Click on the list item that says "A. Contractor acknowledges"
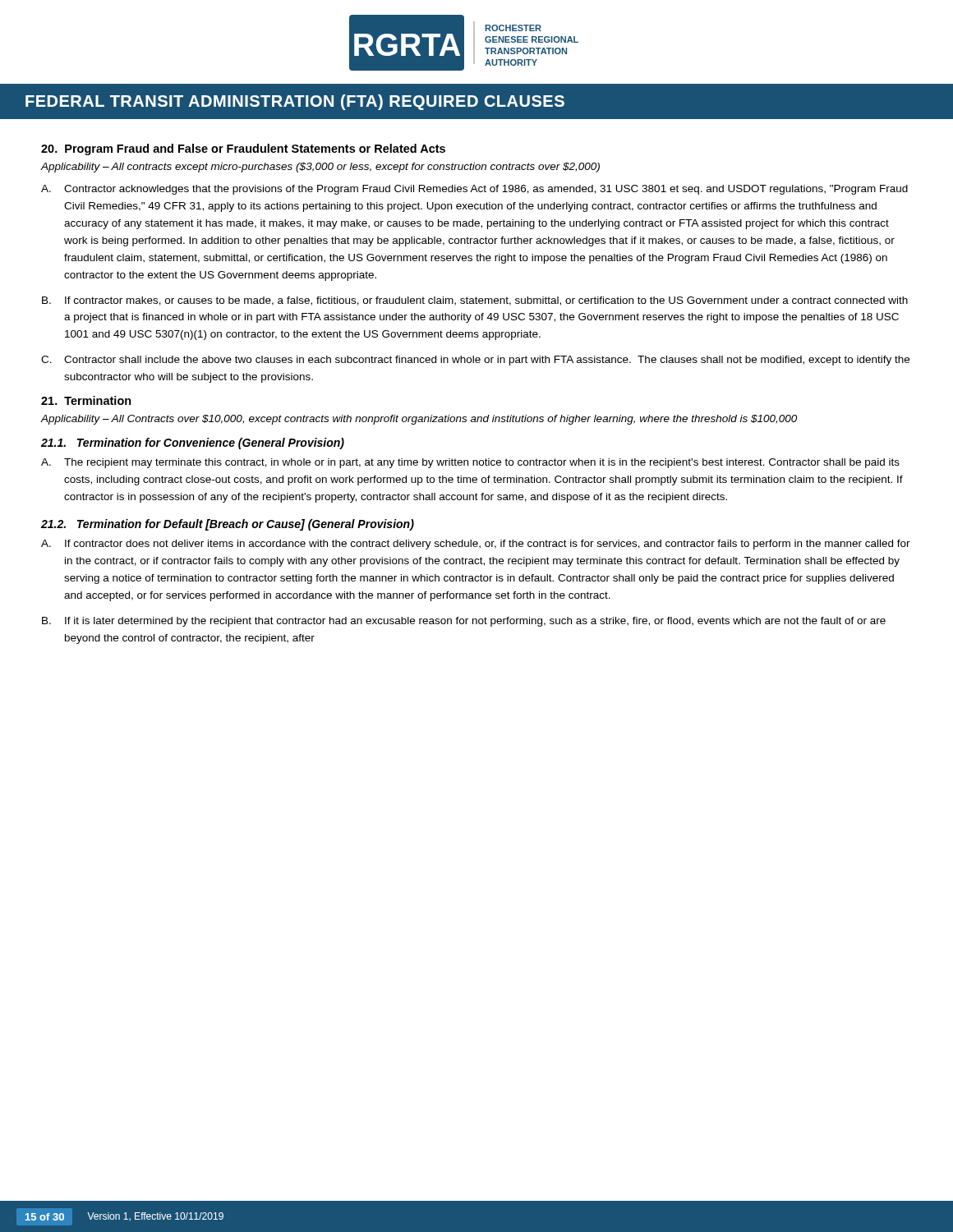This screenshot has height=1232, width=953. point(476,232)
